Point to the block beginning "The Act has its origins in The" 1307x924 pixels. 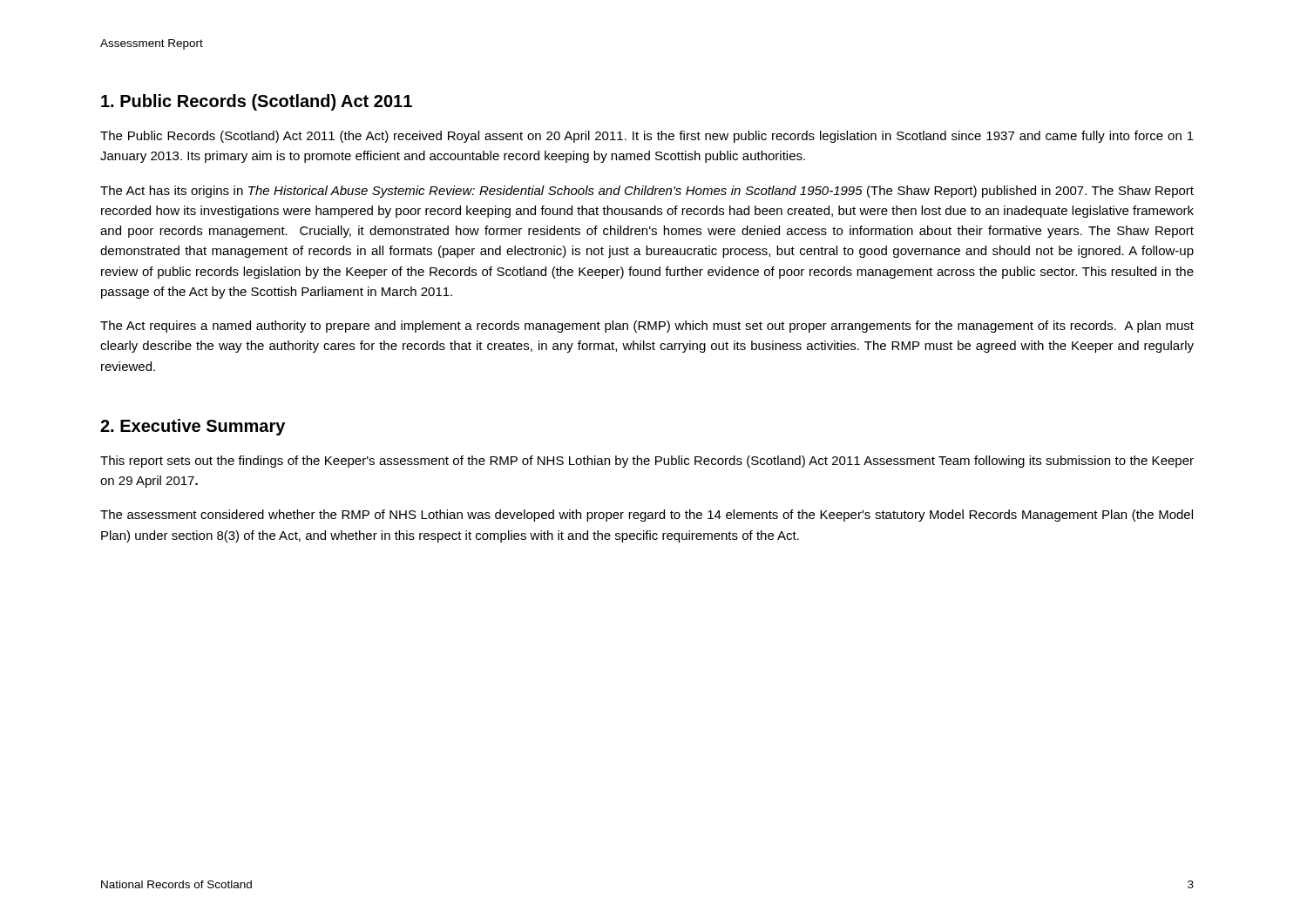click(647, 240)
